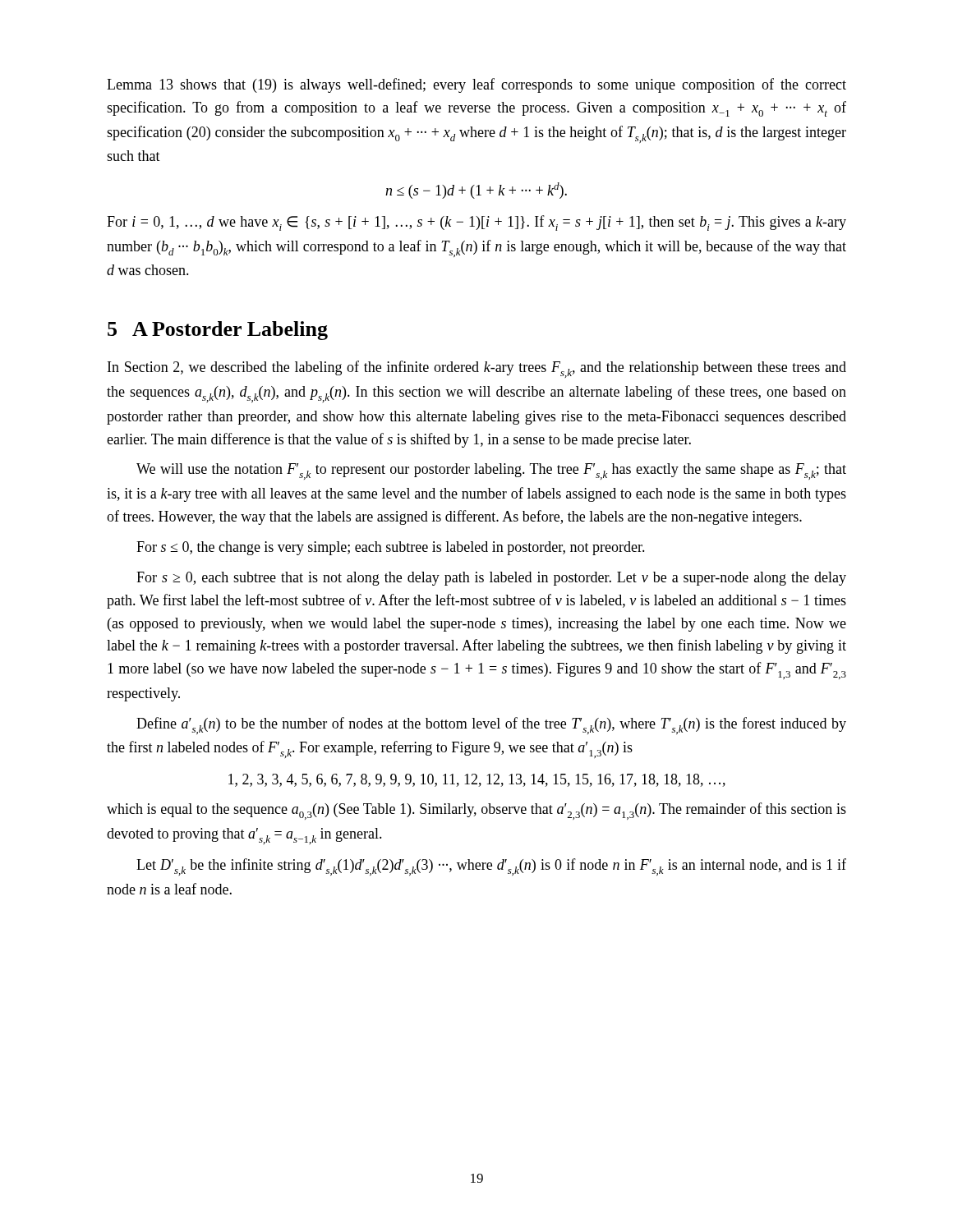Image resolution: width=953 pixels, height=1232 pixels.
Task: Click on the text block with the text "Lemma 13 shows"
Action: 476,121
